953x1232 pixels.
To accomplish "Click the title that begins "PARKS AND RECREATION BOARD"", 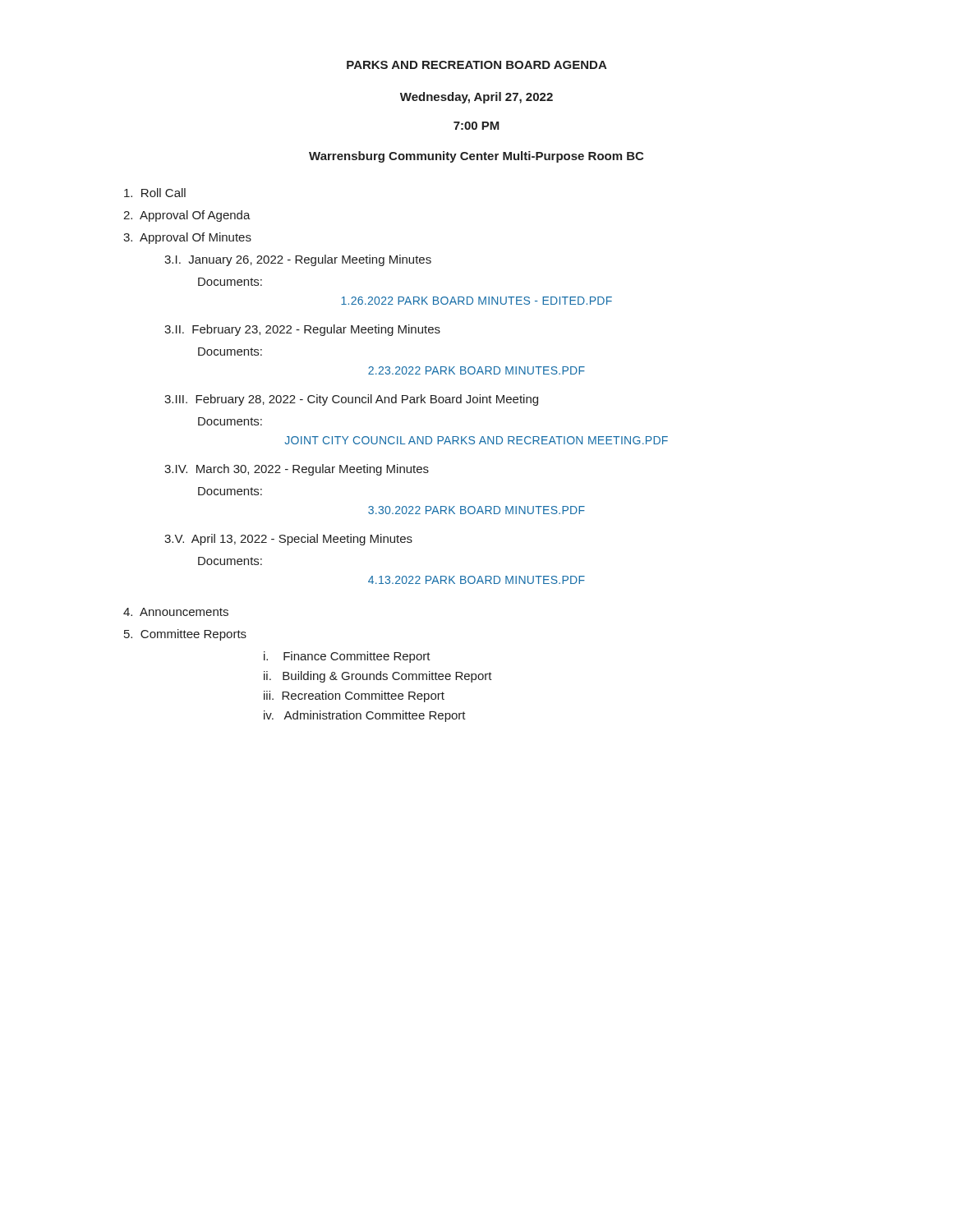I will coord(476,64).
